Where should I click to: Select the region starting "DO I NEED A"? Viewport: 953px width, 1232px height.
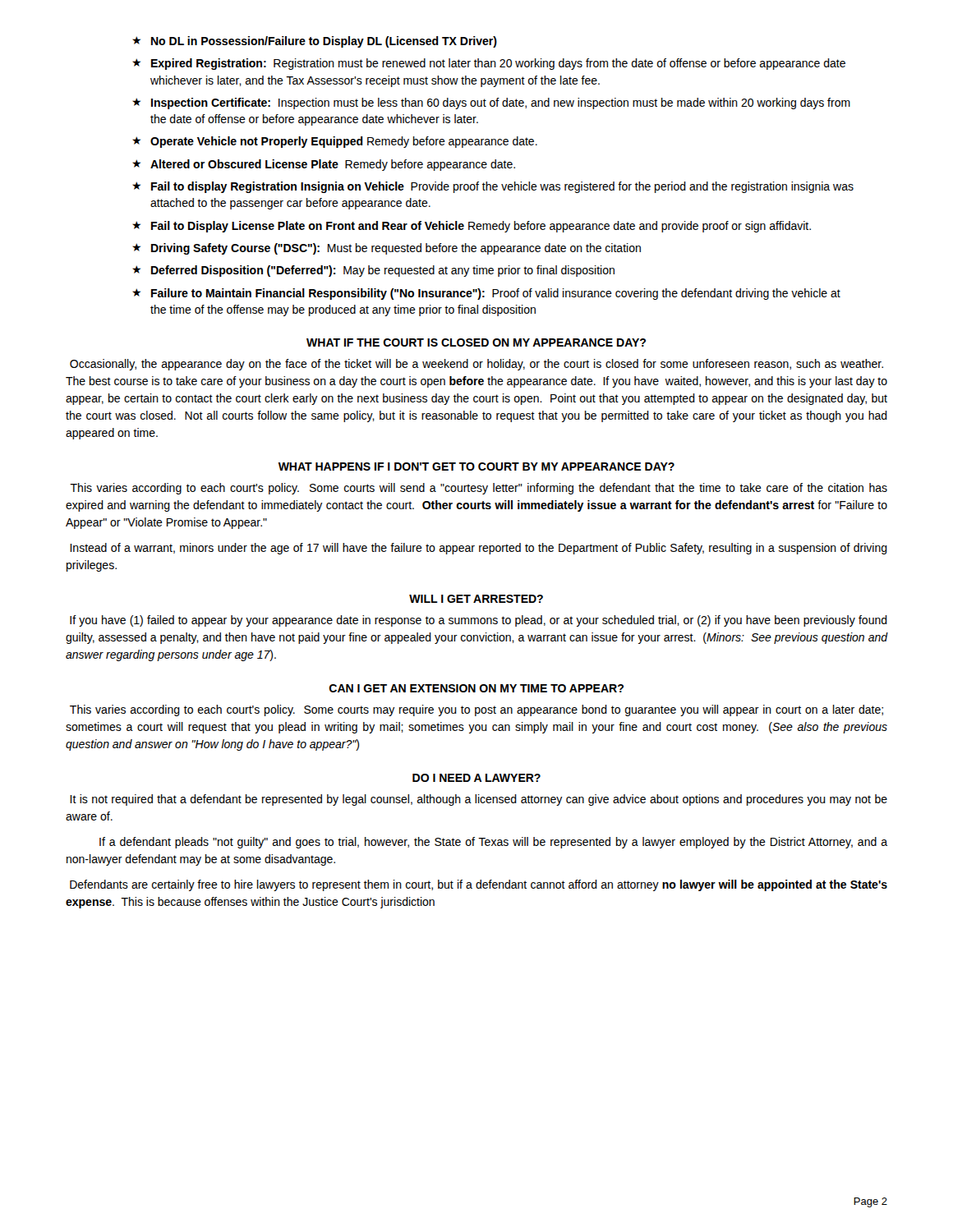476,778
